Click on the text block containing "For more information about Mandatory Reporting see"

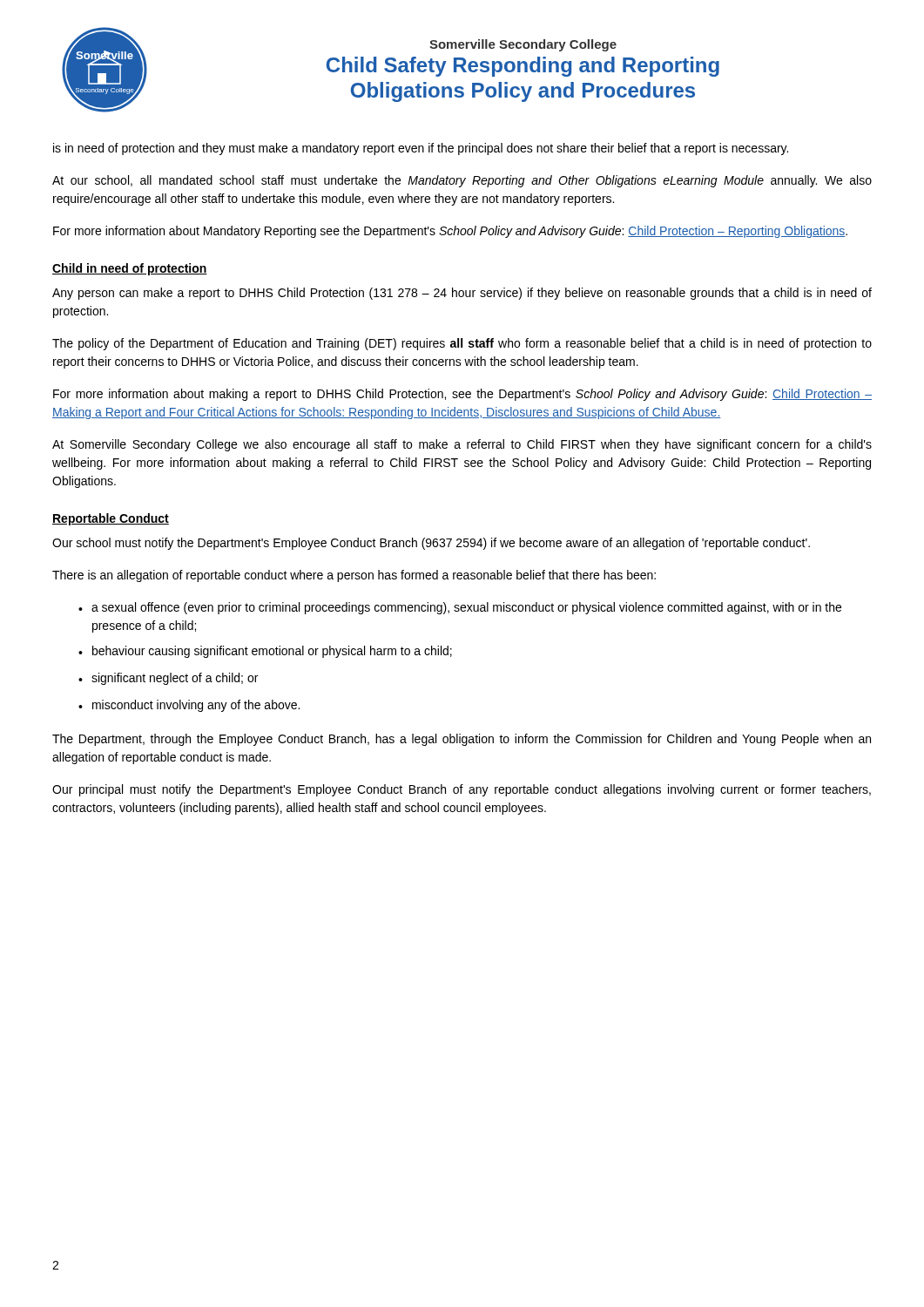(450, 231)
